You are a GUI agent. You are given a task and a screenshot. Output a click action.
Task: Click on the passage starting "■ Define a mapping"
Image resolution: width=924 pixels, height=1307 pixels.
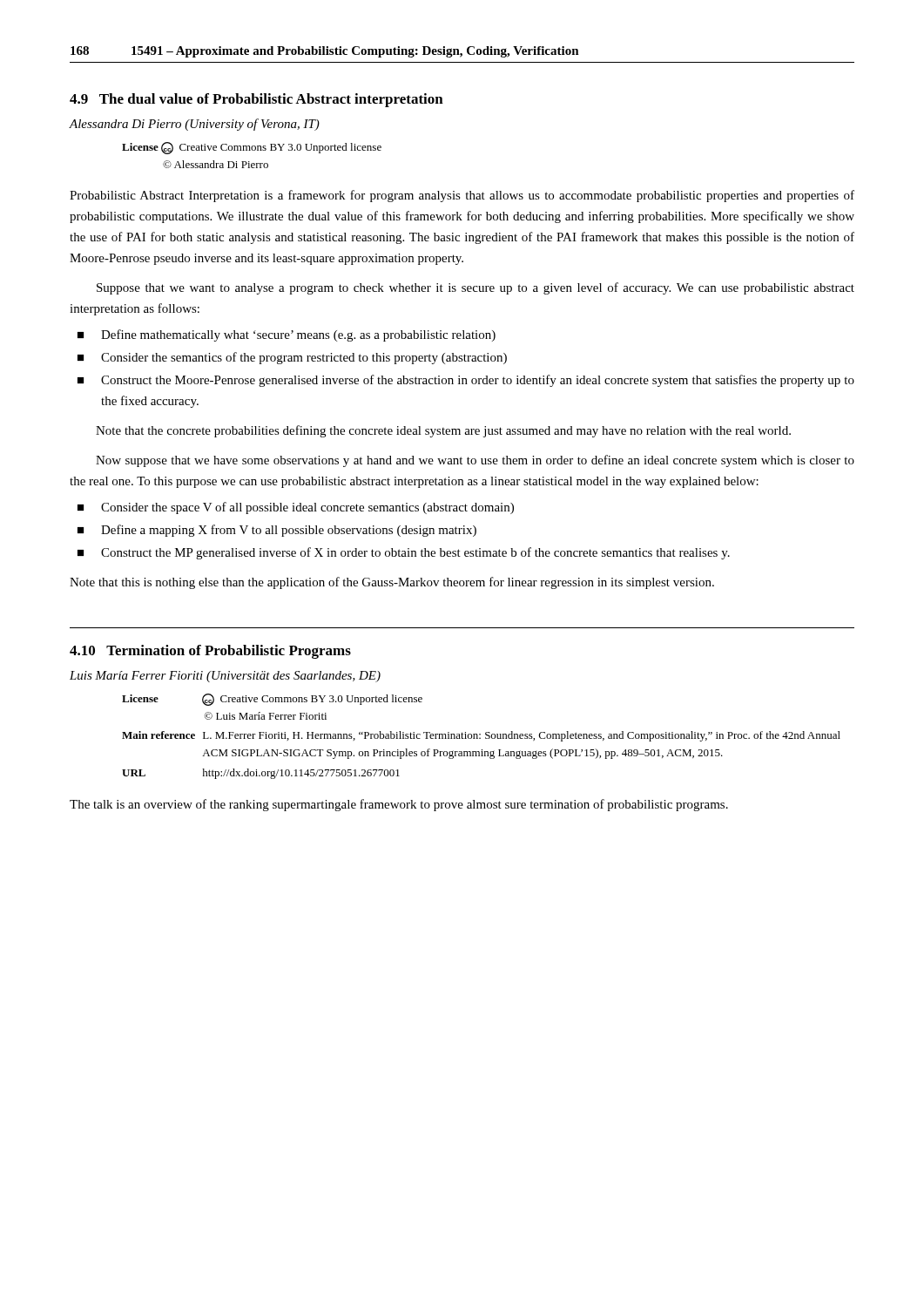coord(465,530)
